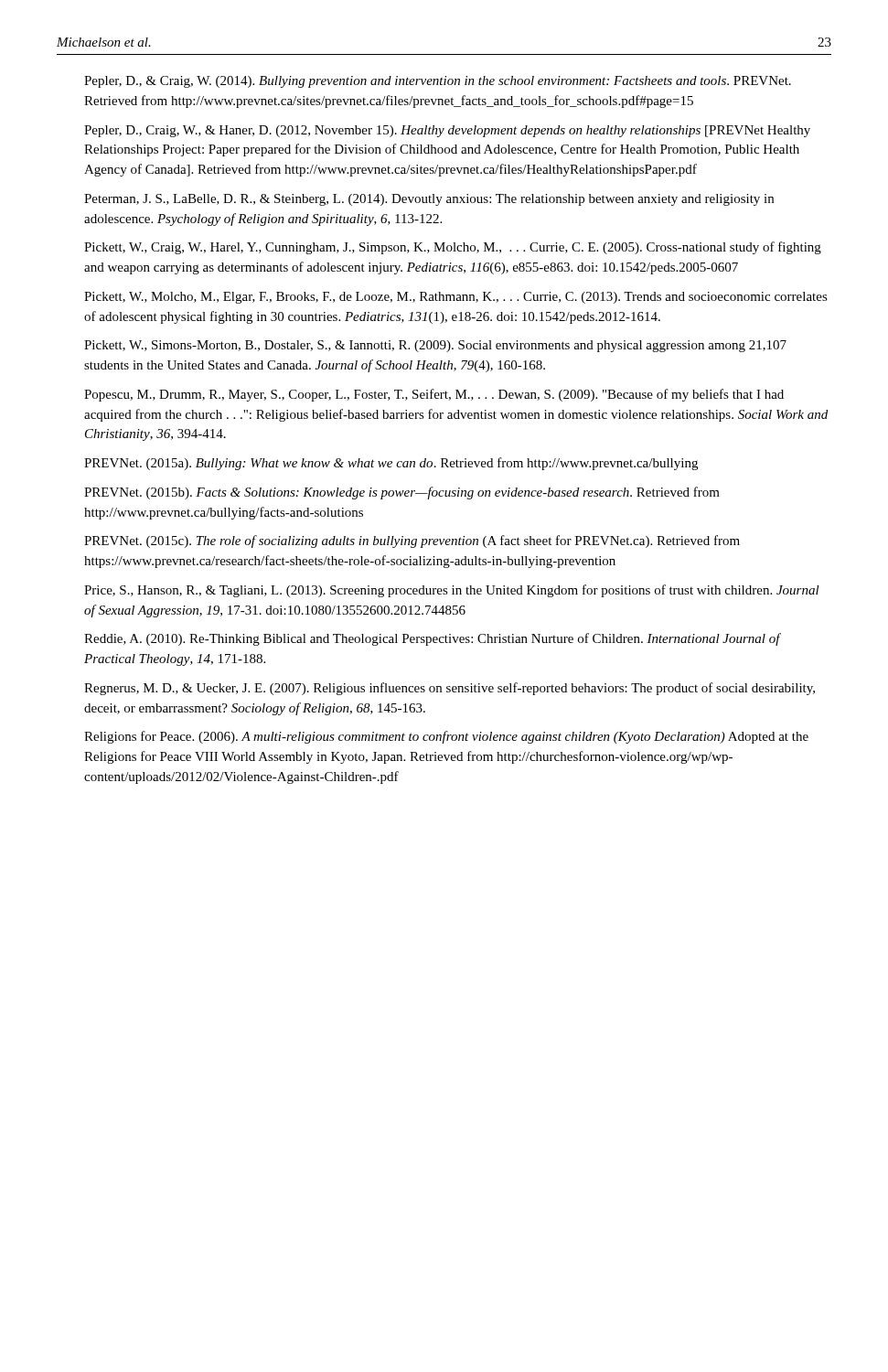Locate the block starting "Peterman, J. S., LaBelle, D."
888x1372 pixels.
pos(444,209)
